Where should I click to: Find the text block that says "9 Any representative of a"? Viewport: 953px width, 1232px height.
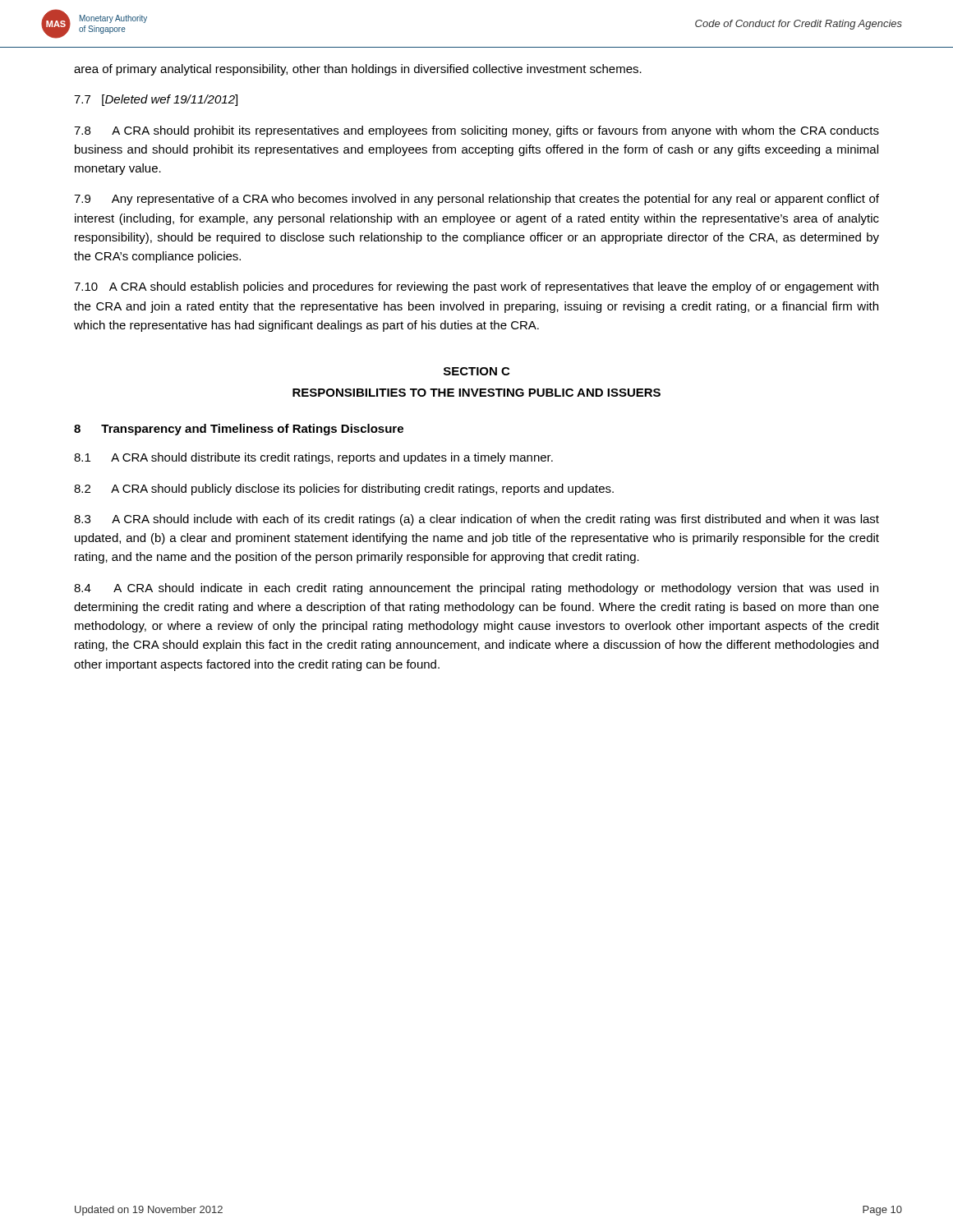[x=476, y=226]
